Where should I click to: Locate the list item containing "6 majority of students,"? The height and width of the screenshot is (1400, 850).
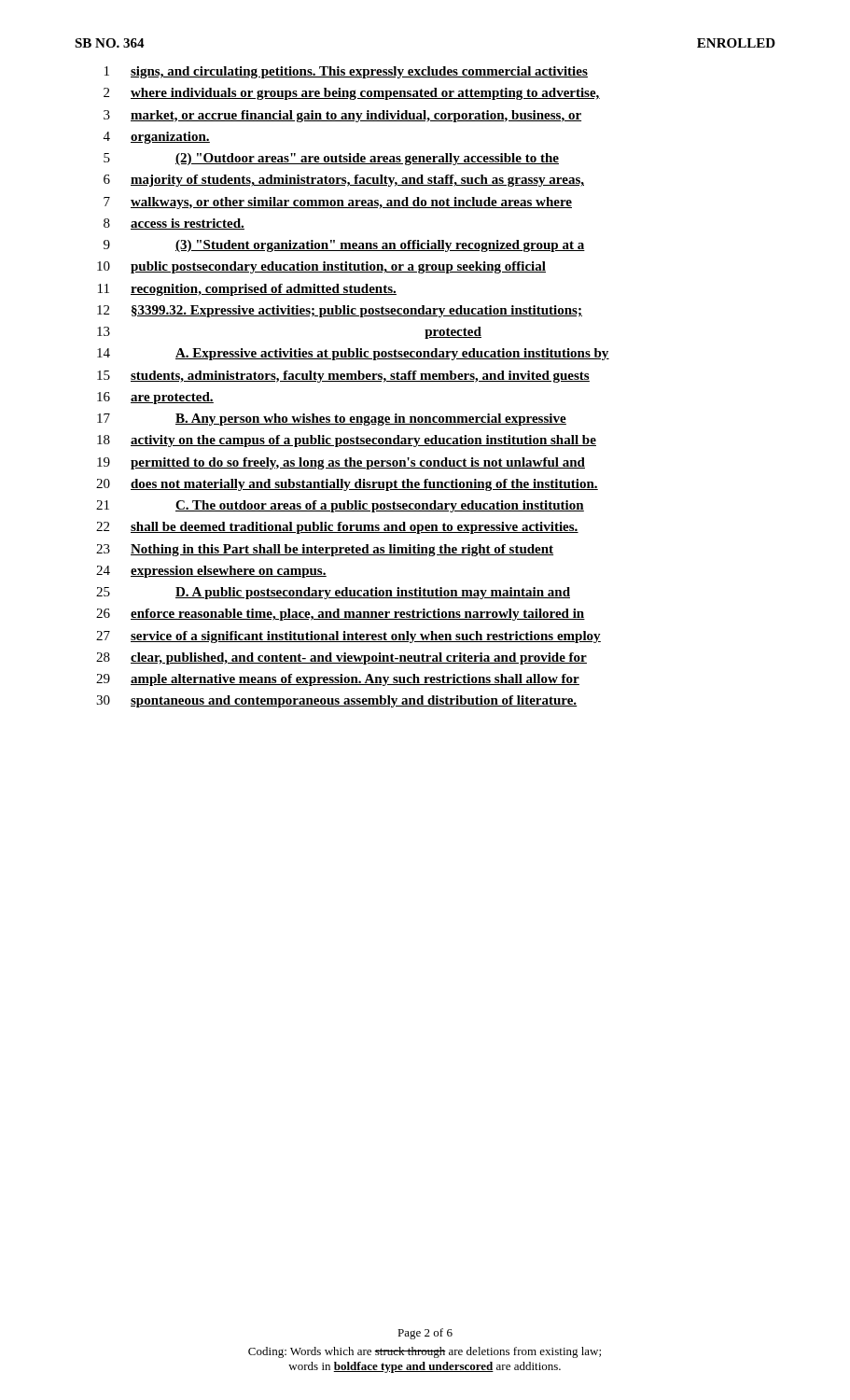click(425, 180)
